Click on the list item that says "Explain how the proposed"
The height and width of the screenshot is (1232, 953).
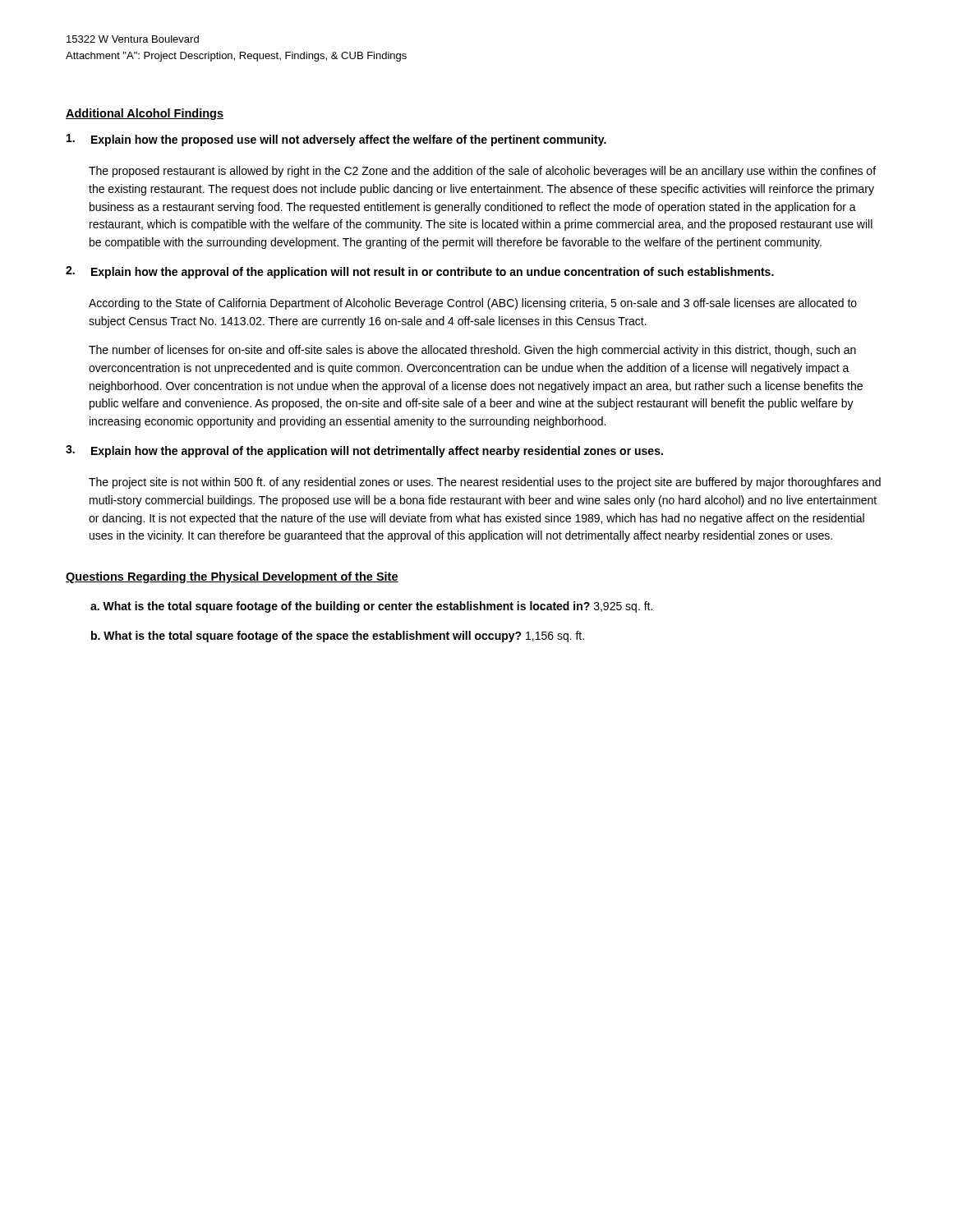click(476, 140)
